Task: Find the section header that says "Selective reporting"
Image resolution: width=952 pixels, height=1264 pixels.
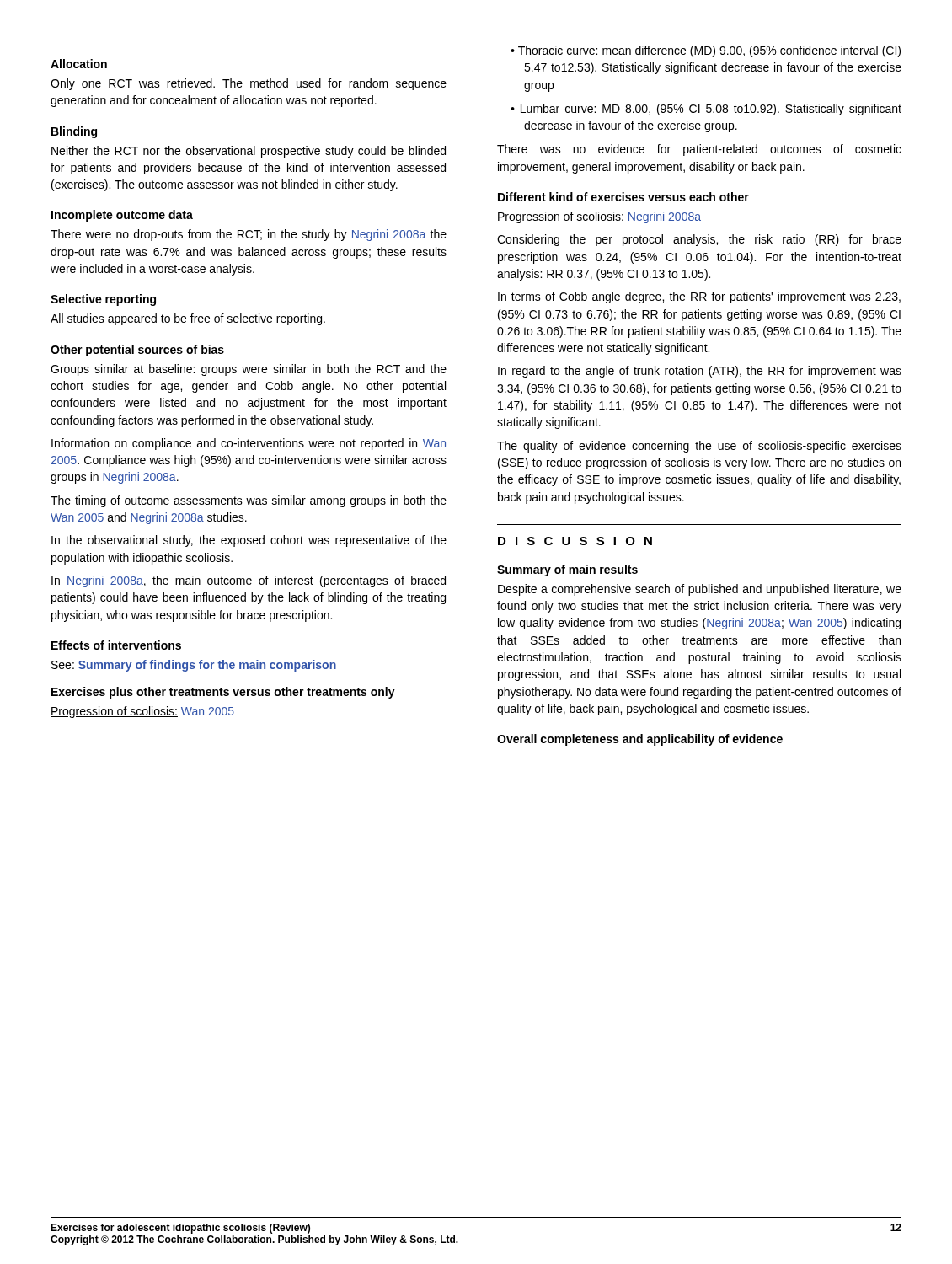Action: pos(104,299)
